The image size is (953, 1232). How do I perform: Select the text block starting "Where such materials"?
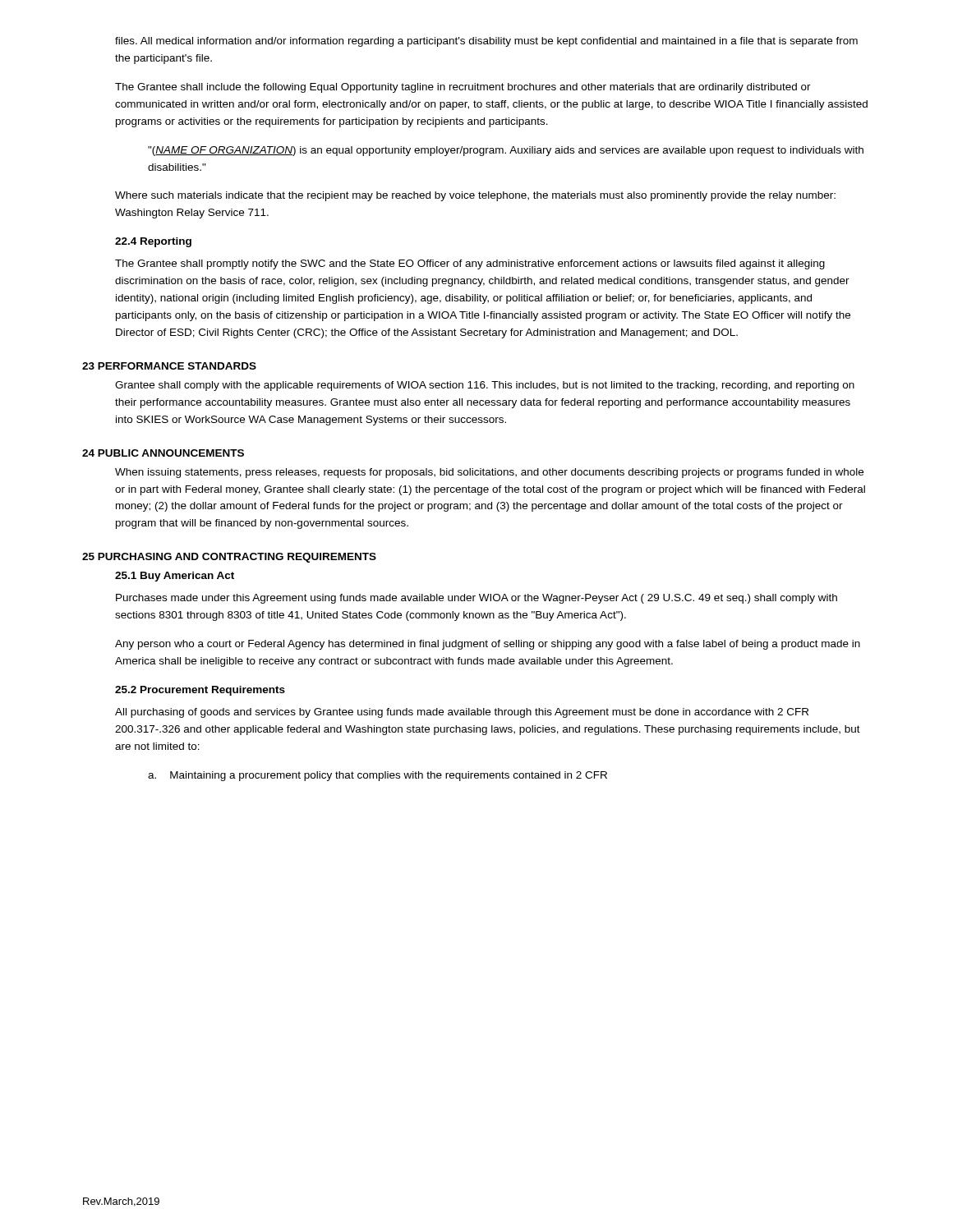pyautogui.click(x=476, y=204)
